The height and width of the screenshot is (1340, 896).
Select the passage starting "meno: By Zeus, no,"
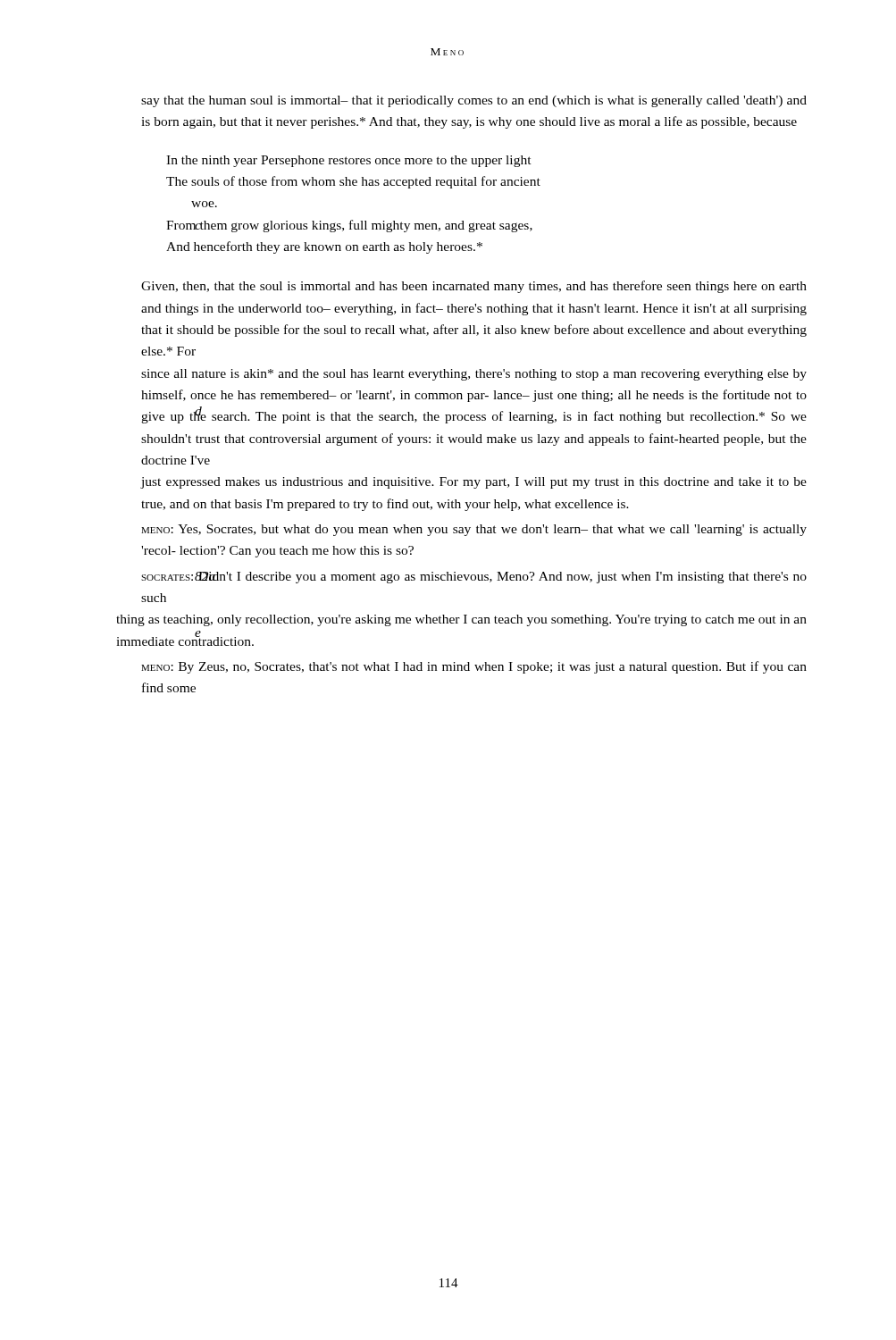(x=474, y=677)
